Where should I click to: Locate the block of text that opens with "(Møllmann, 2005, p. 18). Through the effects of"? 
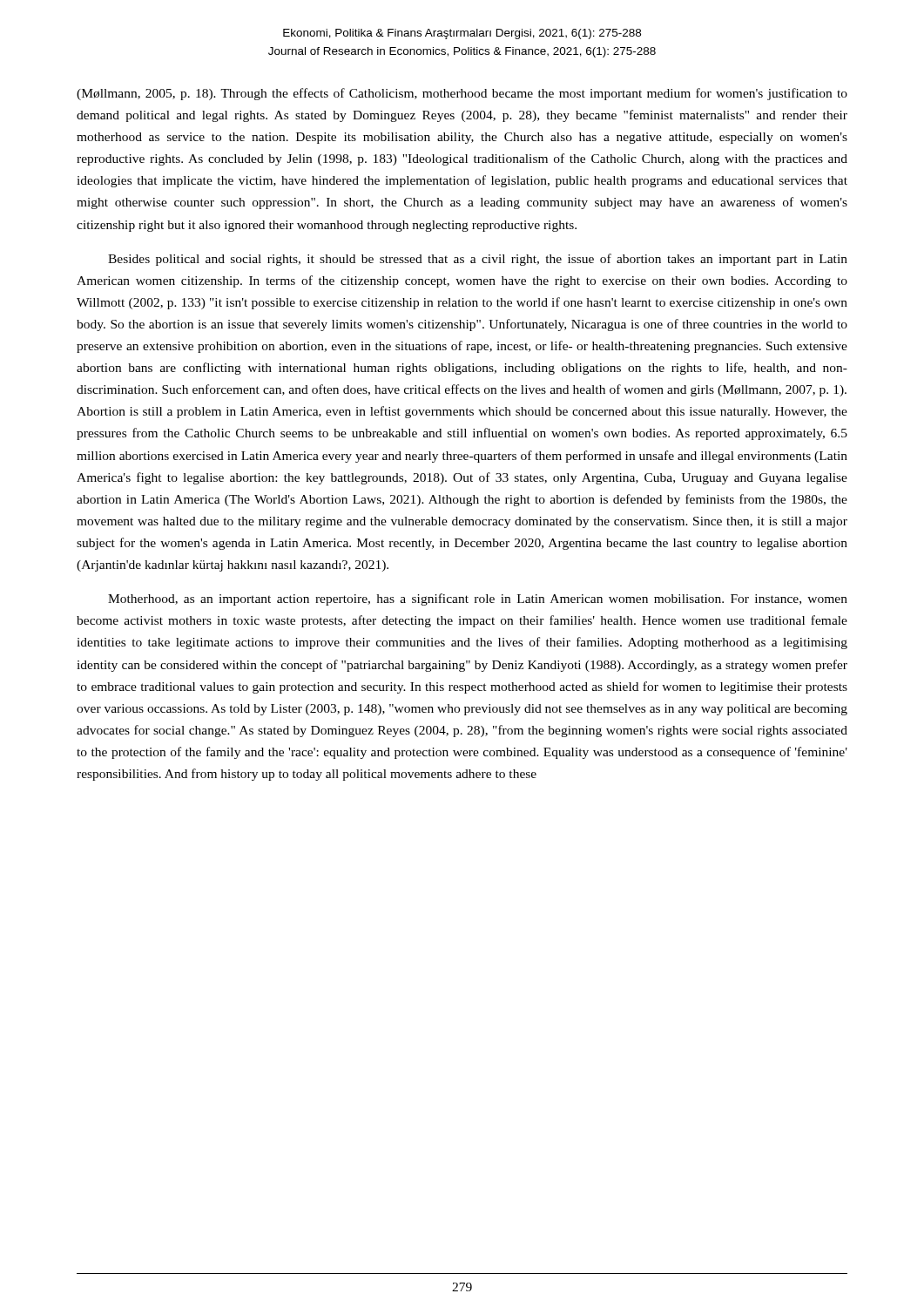(462, 158)
